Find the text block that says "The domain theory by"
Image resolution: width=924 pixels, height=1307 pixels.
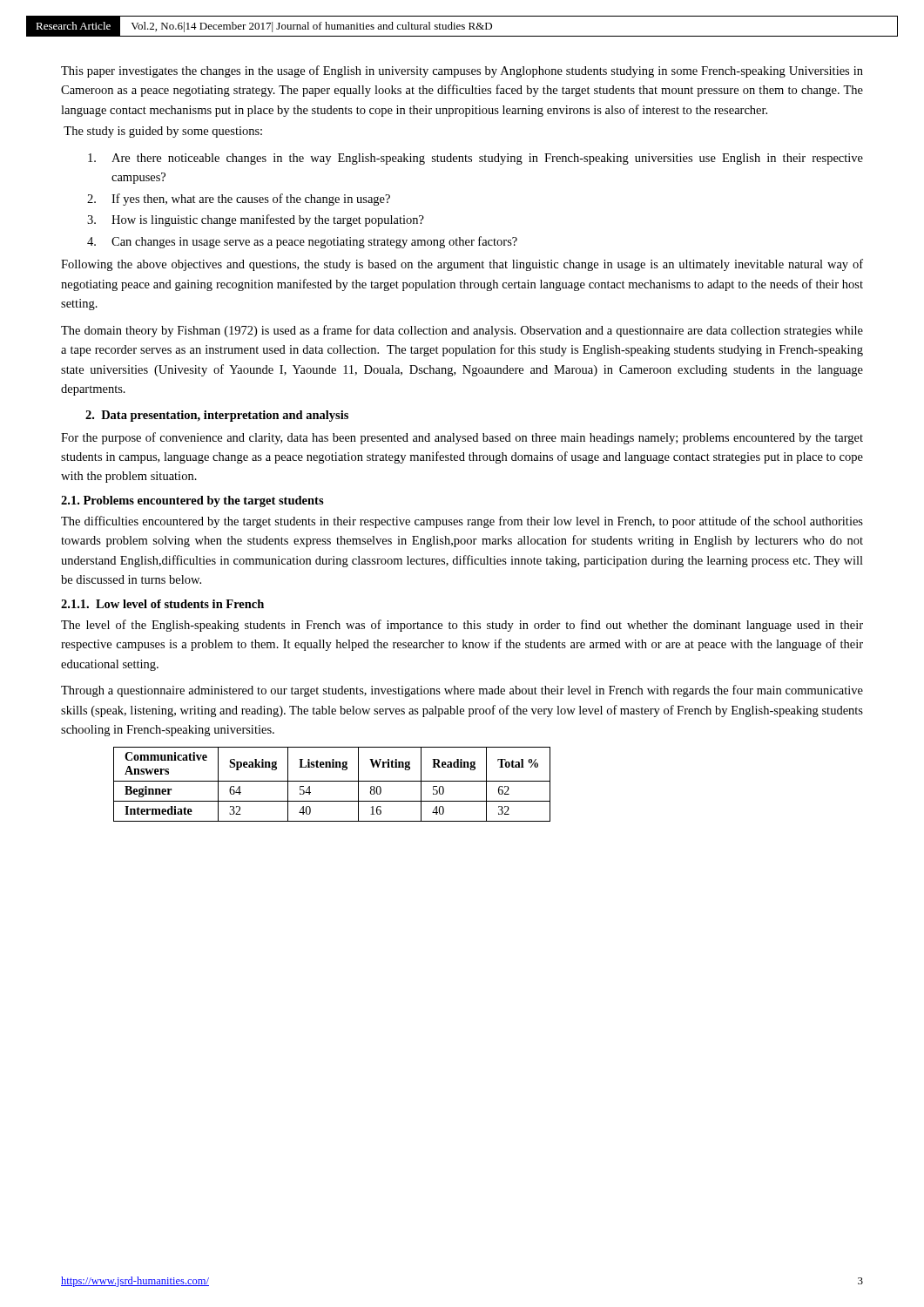462,359
